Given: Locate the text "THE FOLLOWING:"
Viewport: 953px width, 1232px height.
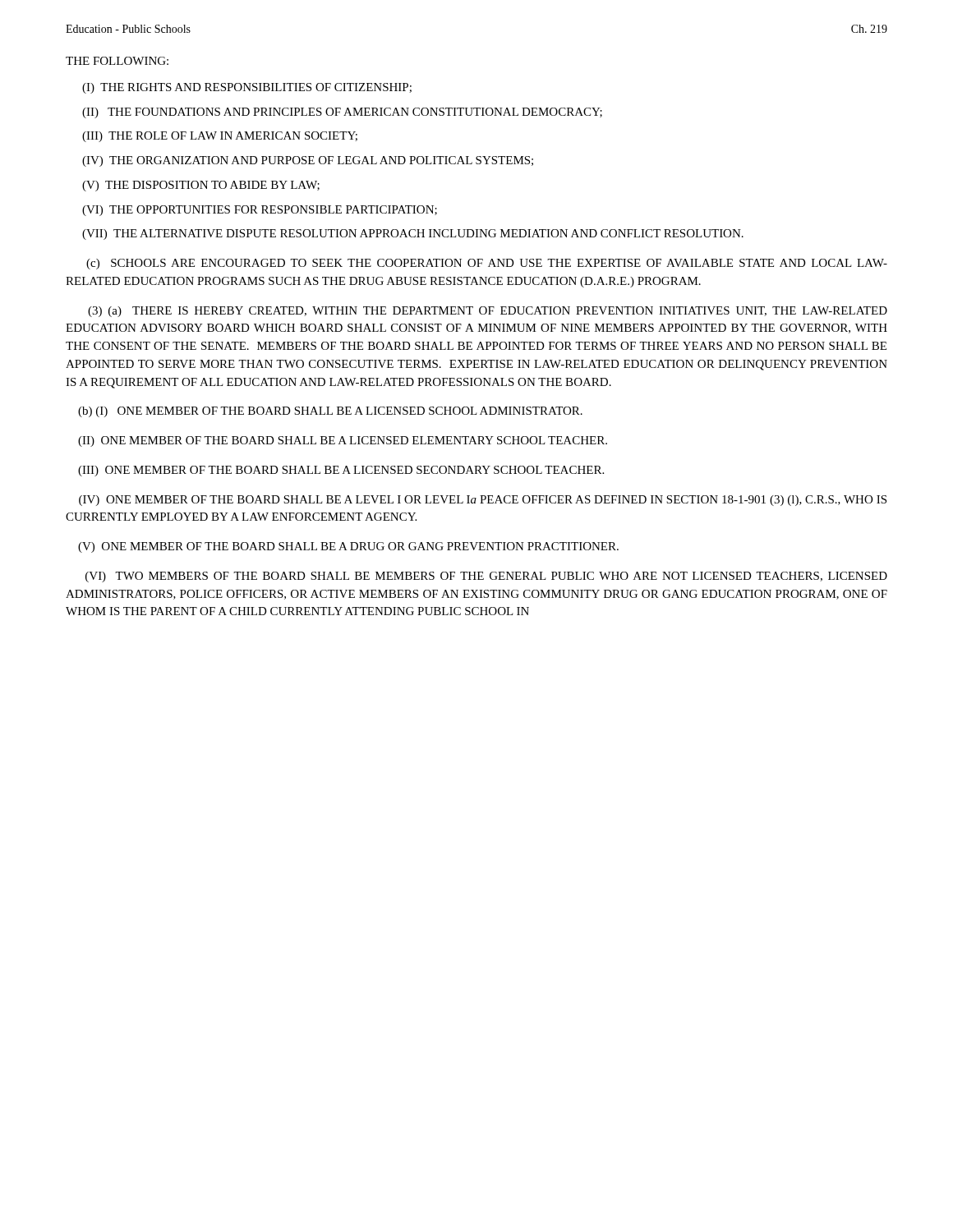Looking at the screenshot, I should point(118,61).
